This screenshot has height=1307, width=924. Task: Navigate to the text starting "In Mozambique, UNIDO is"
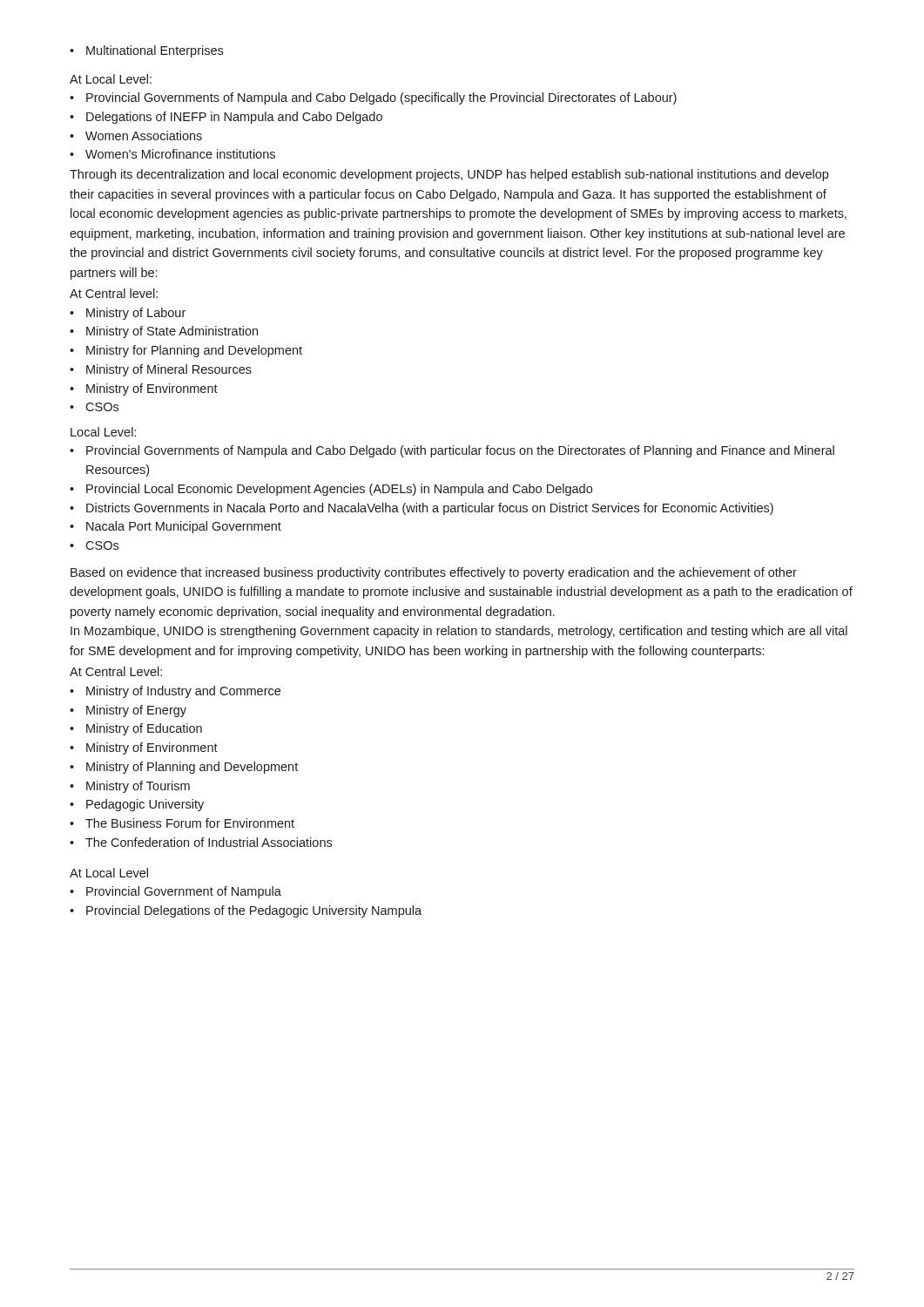pos(459,641)
